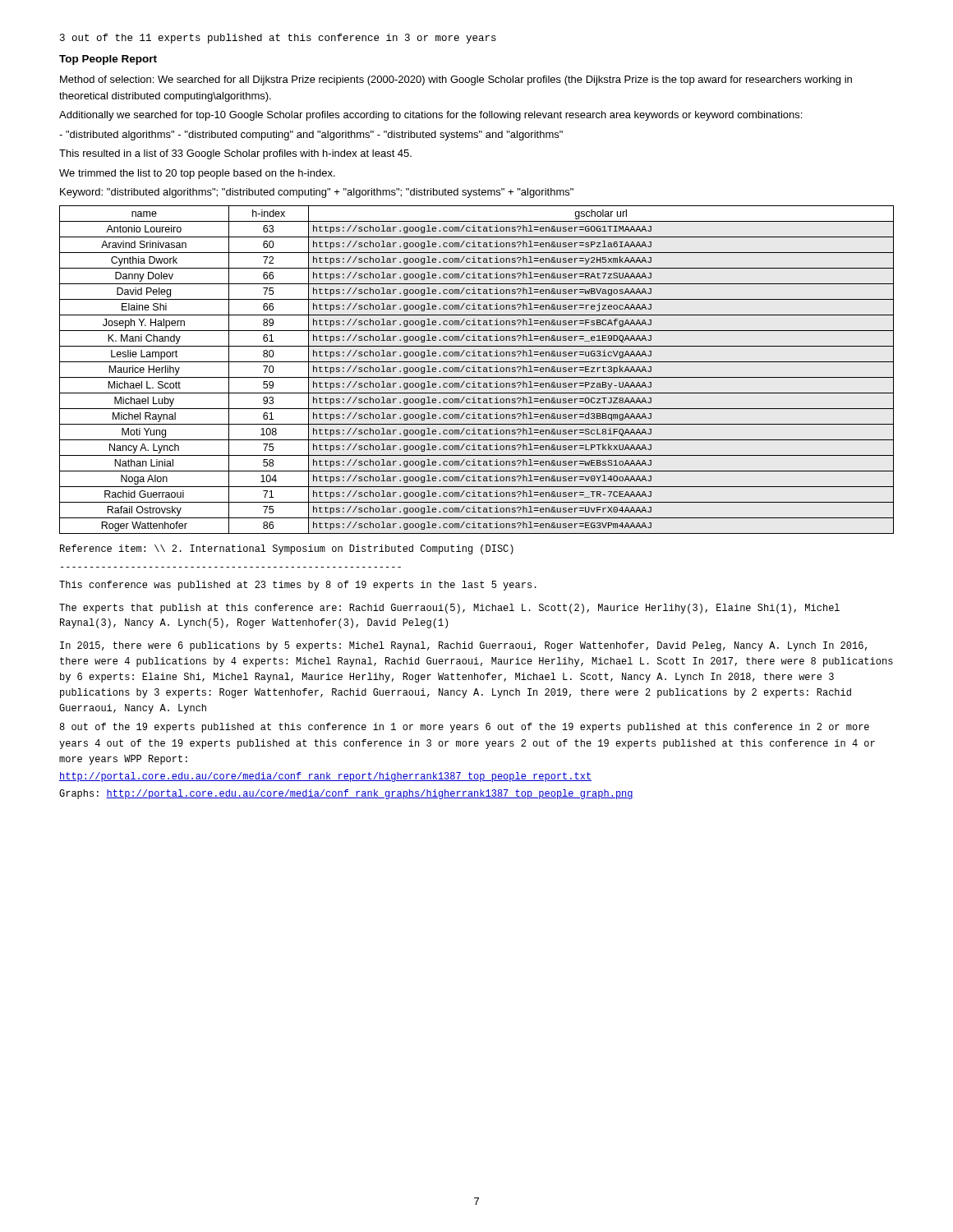Screen dimensions: 1232x953
Task: Click on the element starting "Top People Report"
Action: pos(108,59)
